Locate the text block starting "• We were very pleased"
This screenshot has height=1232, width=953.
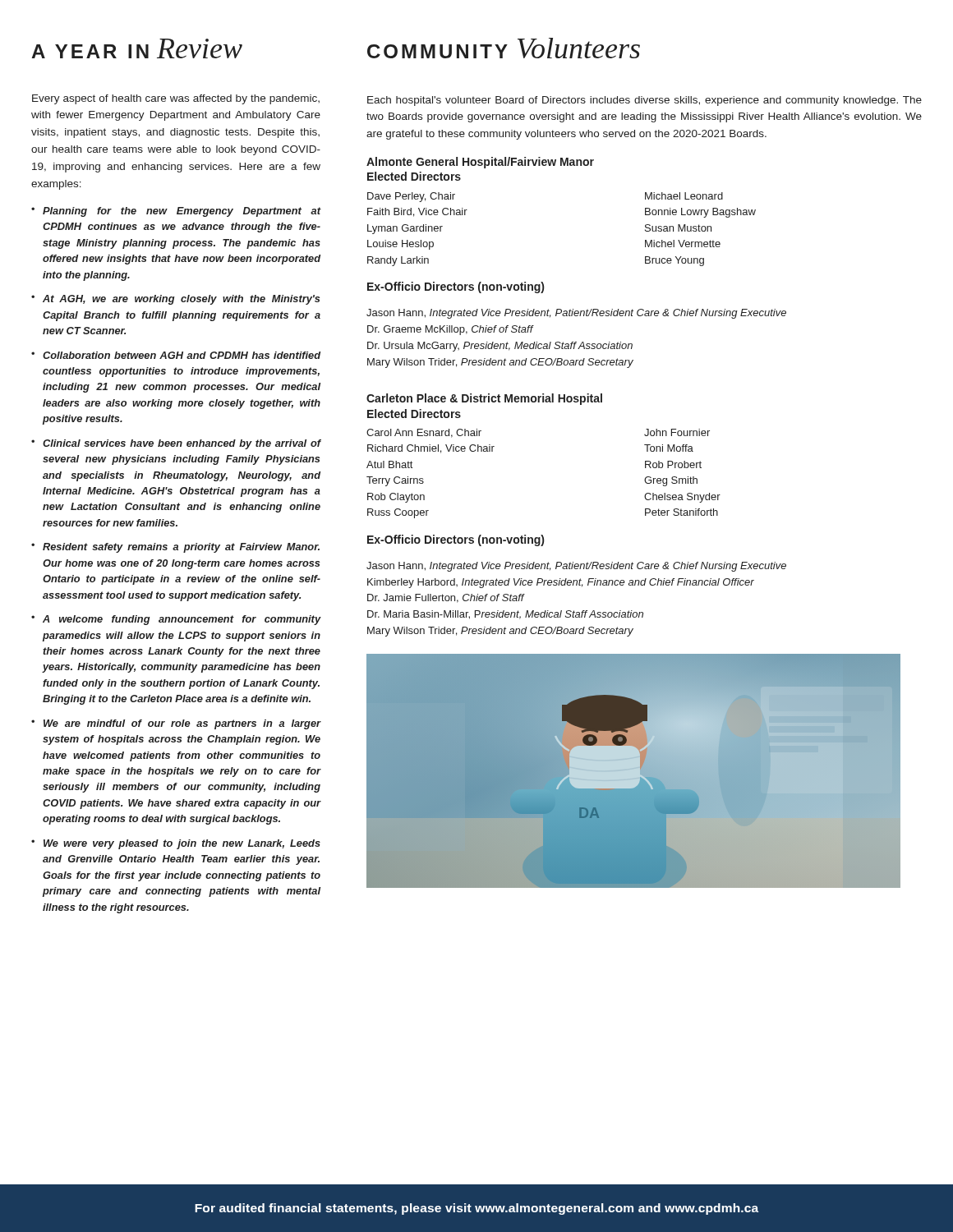click(x=176, y=875)
